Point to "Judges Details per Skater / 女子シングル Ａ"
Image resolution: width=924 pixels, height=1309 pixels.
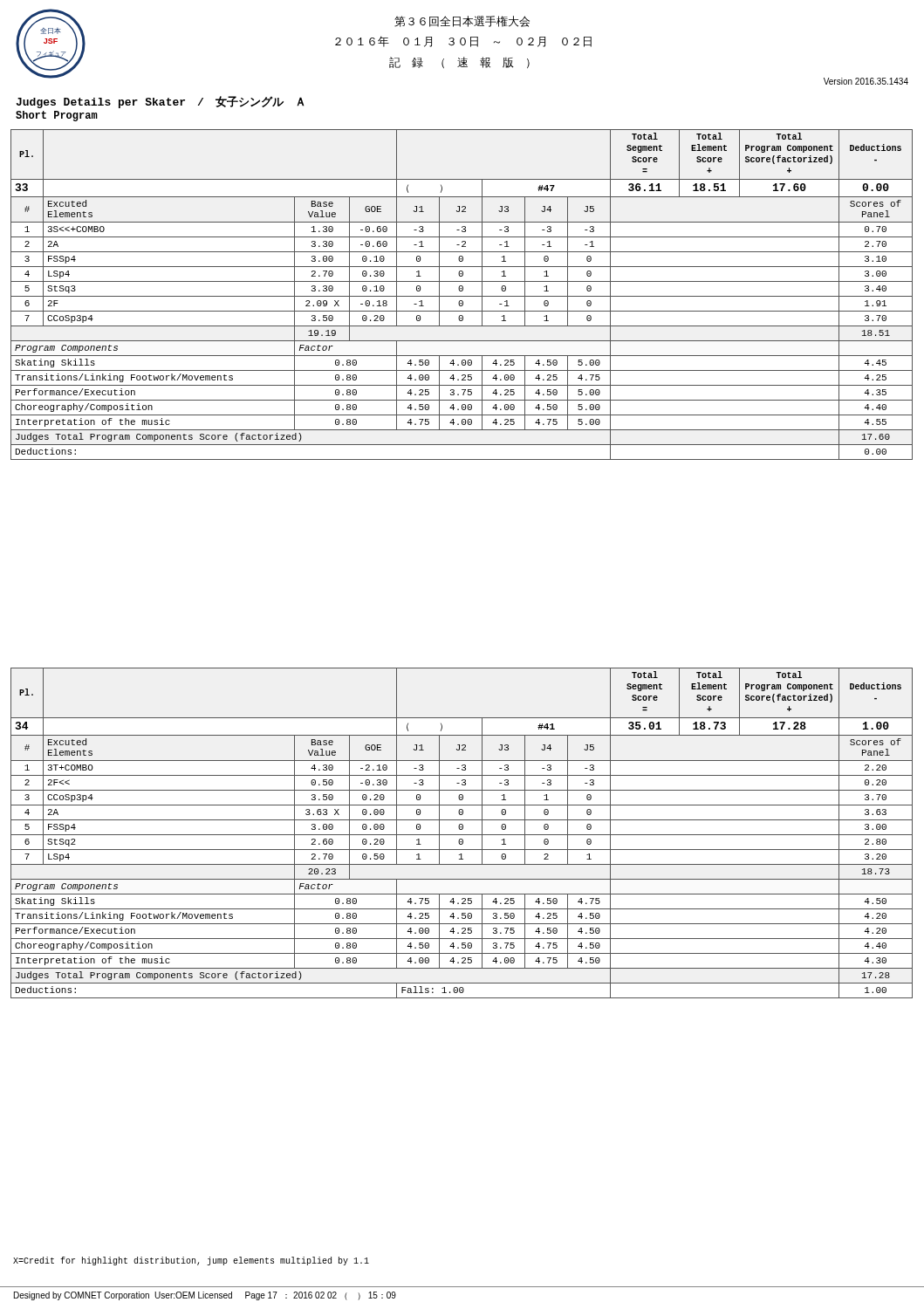[161, 102]
